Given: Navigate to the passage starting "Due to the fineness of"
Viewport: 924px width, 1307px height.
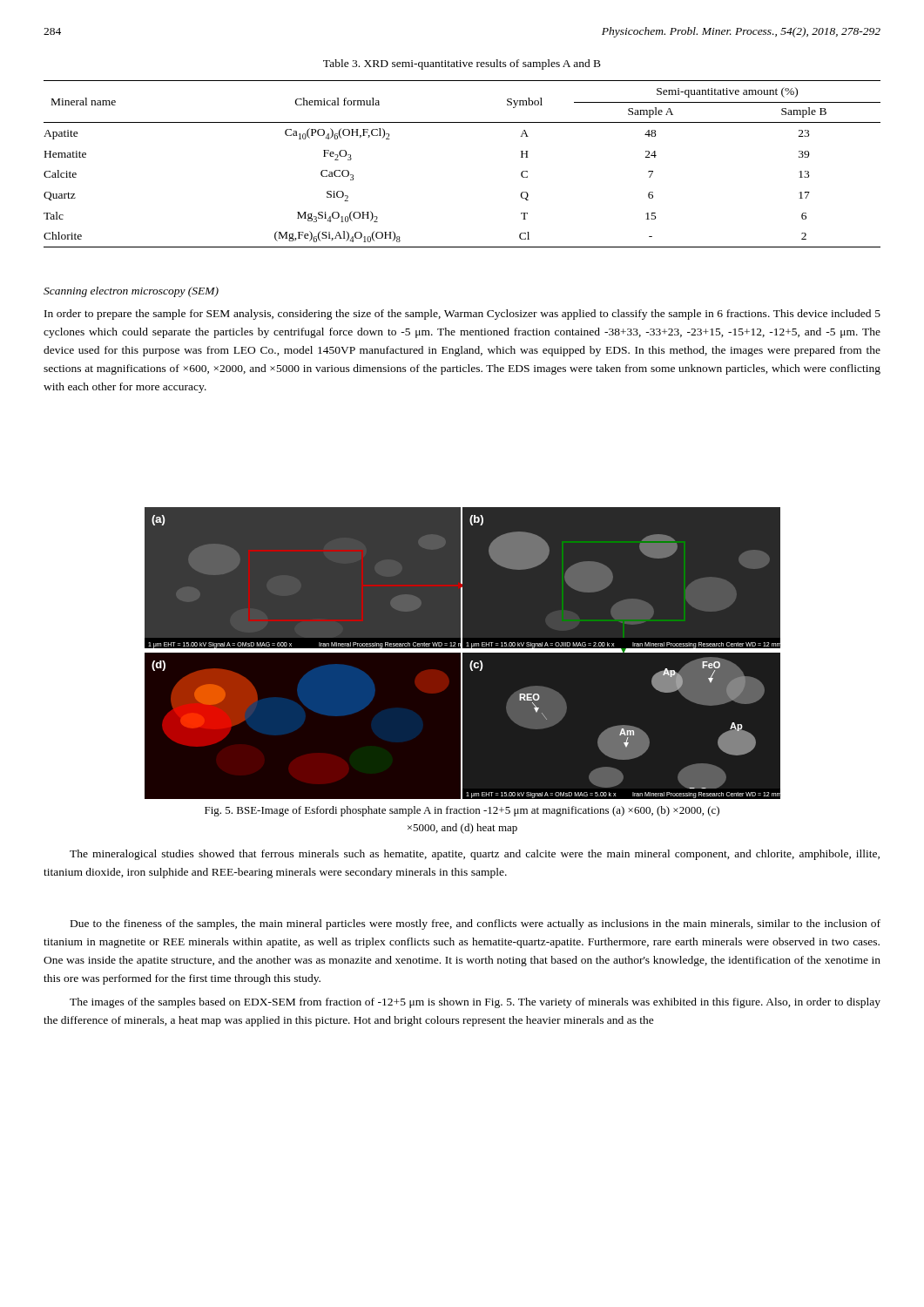Looking at the screenshot, I should pos(462,972).
